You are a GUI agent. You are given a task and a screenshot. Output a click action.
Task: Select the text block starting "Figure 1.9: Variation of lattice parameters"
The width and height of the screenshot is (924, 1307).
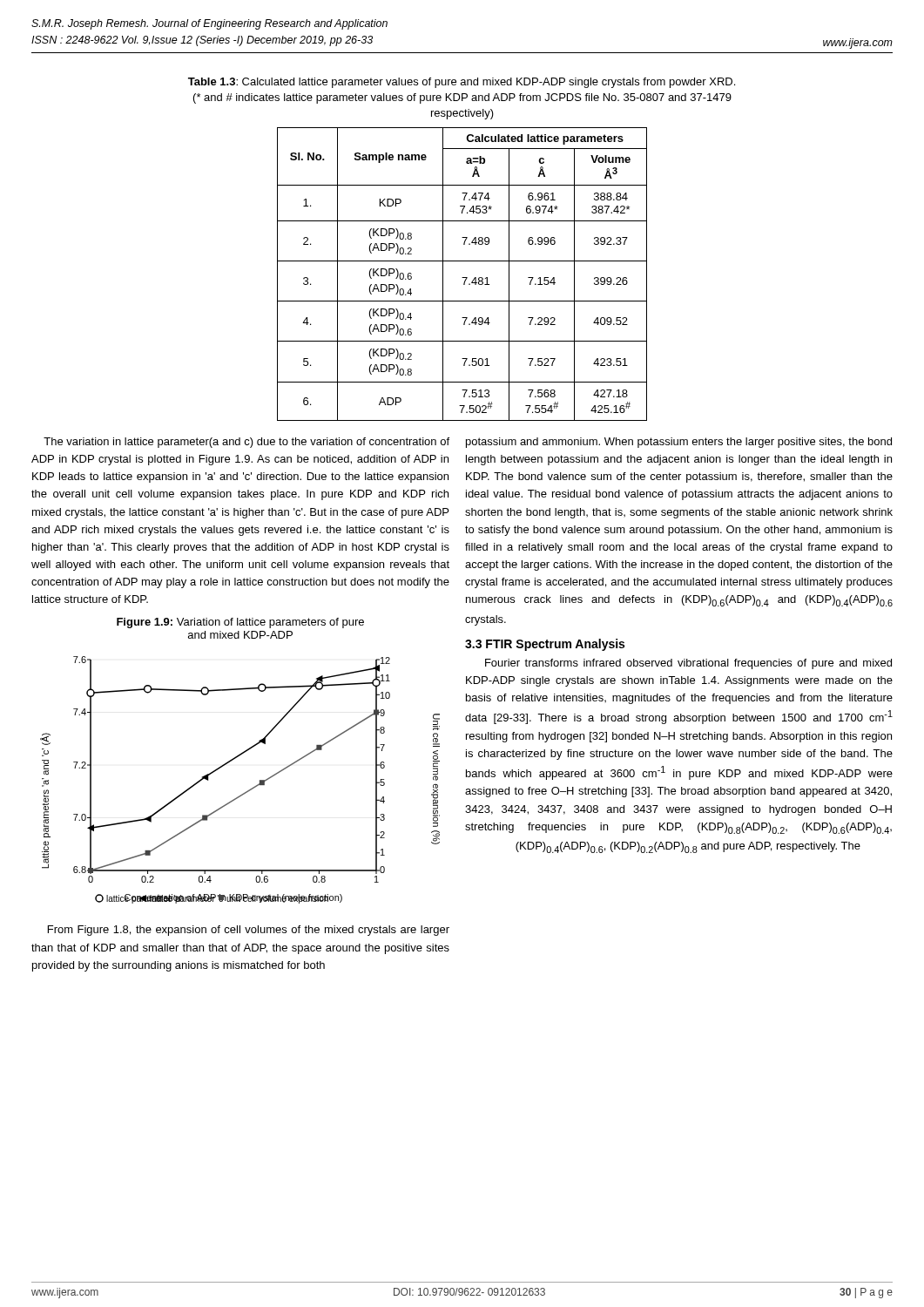point(240,629)
